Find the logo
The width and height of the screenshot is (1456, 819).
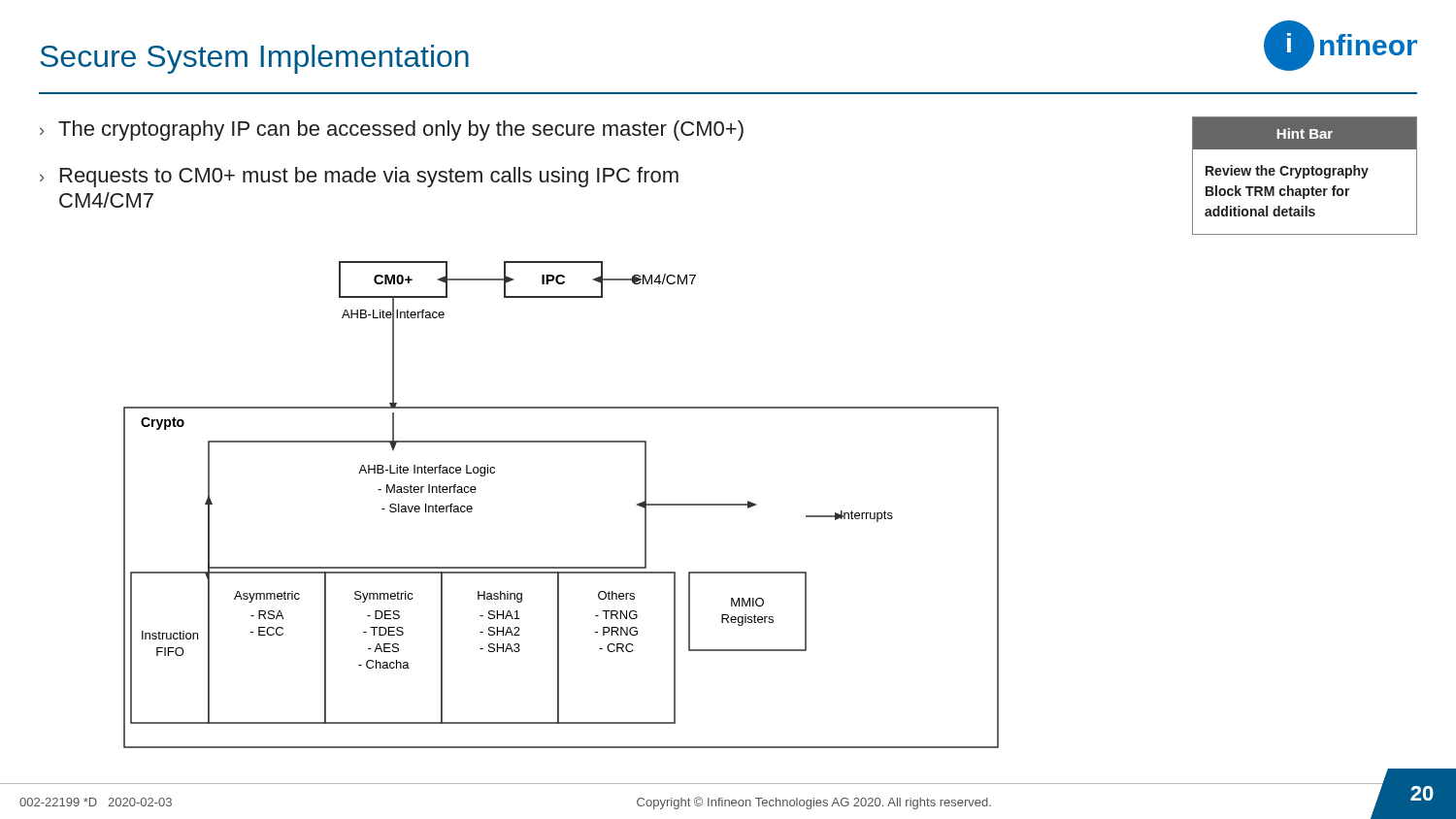(x=1340, y=46)
